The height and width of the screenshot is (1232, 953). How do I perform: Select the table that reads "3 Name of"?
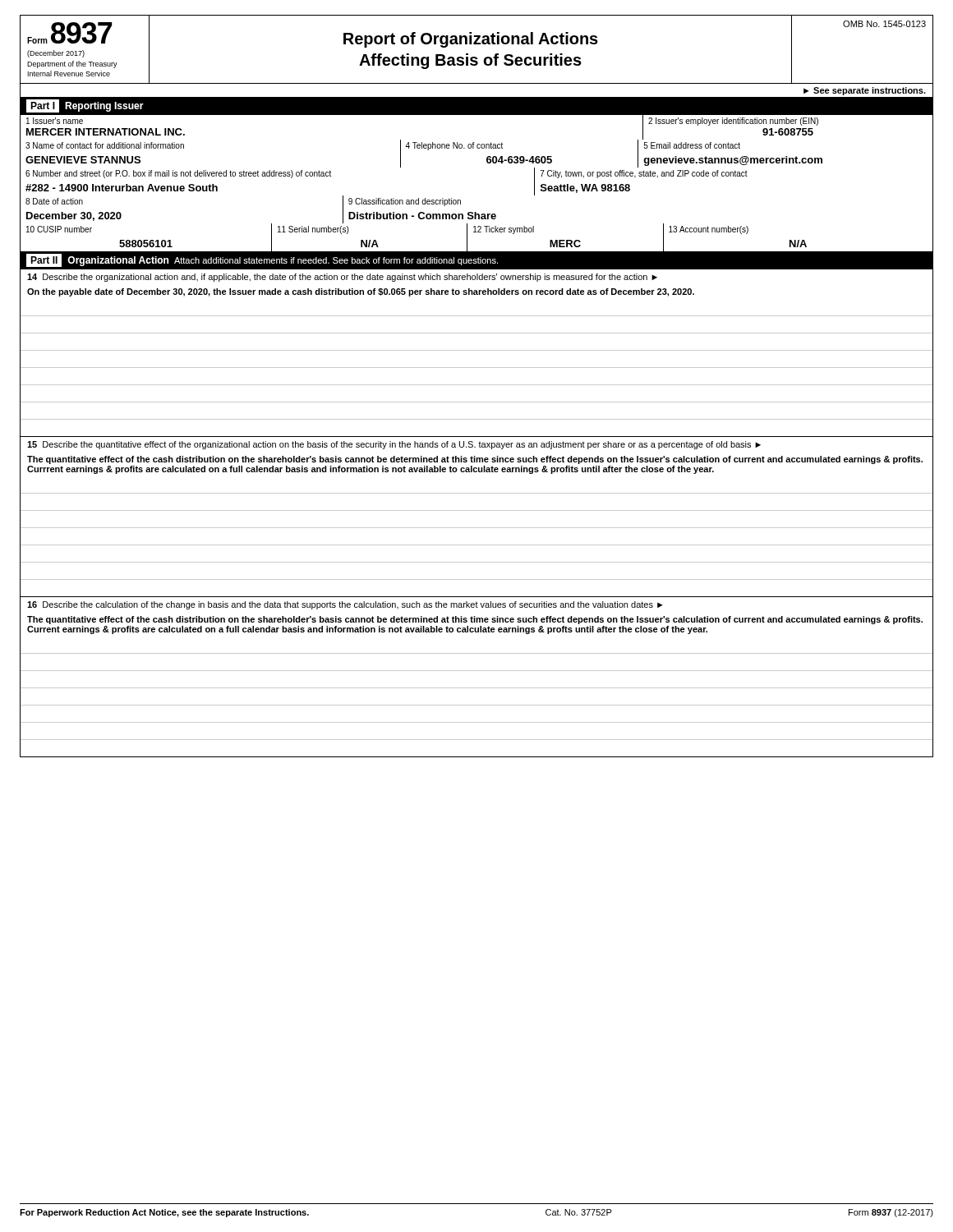[476, 146]
